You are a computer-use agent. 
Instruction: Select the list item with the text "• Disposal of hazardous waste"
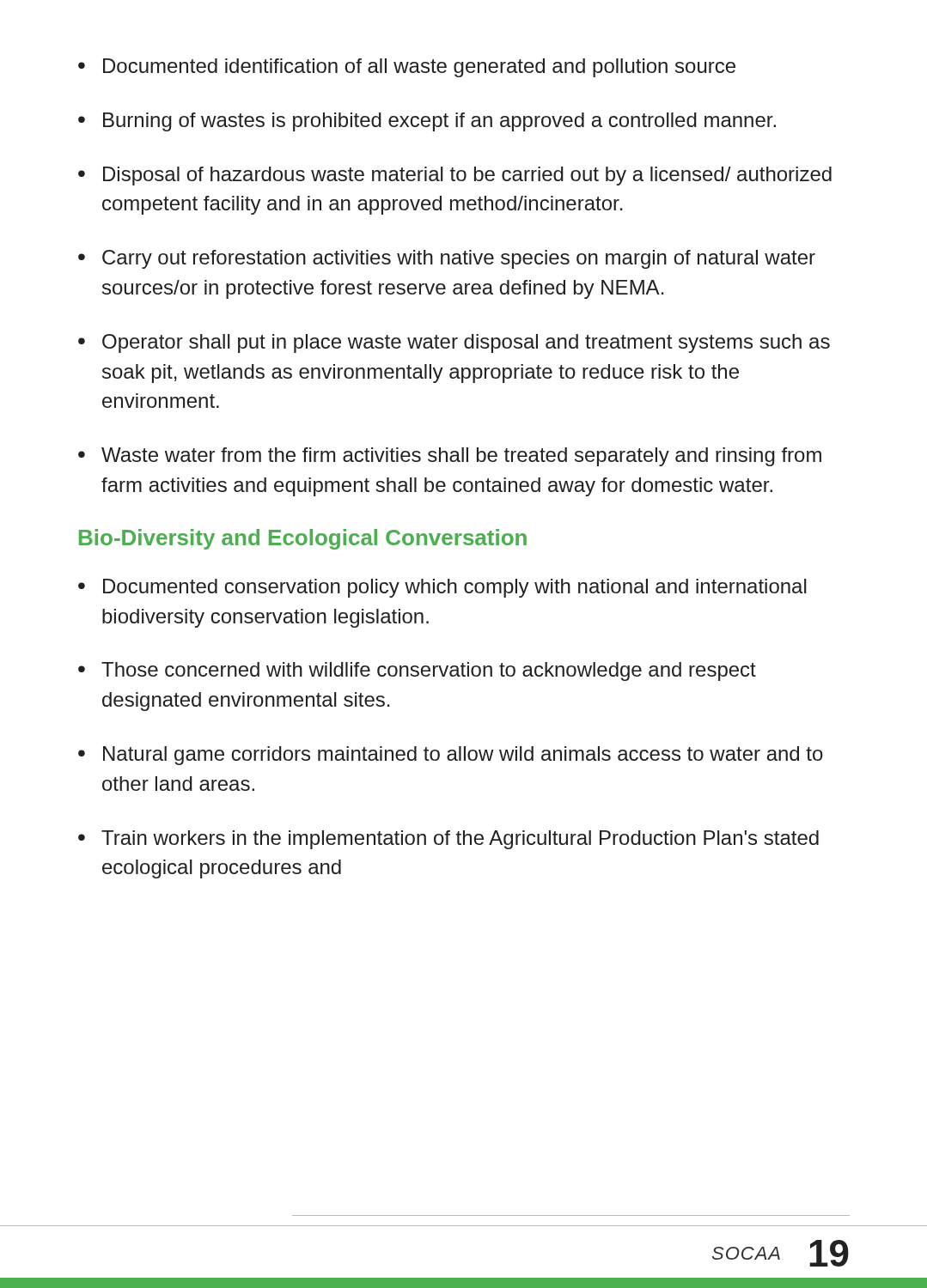pyautogui.click(x=464, y=189)
